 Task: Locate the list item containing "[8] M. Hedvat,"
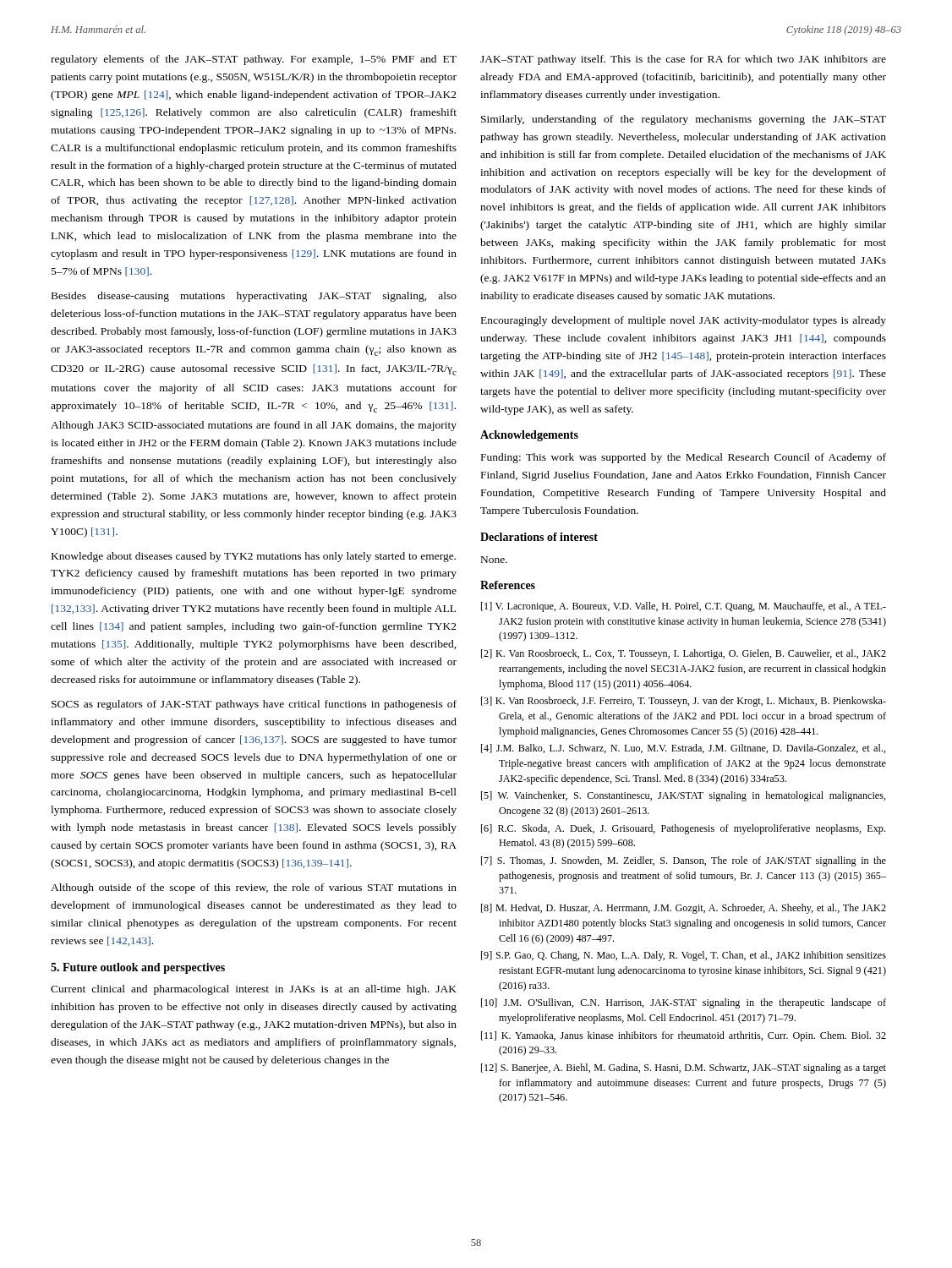point(683,923)
